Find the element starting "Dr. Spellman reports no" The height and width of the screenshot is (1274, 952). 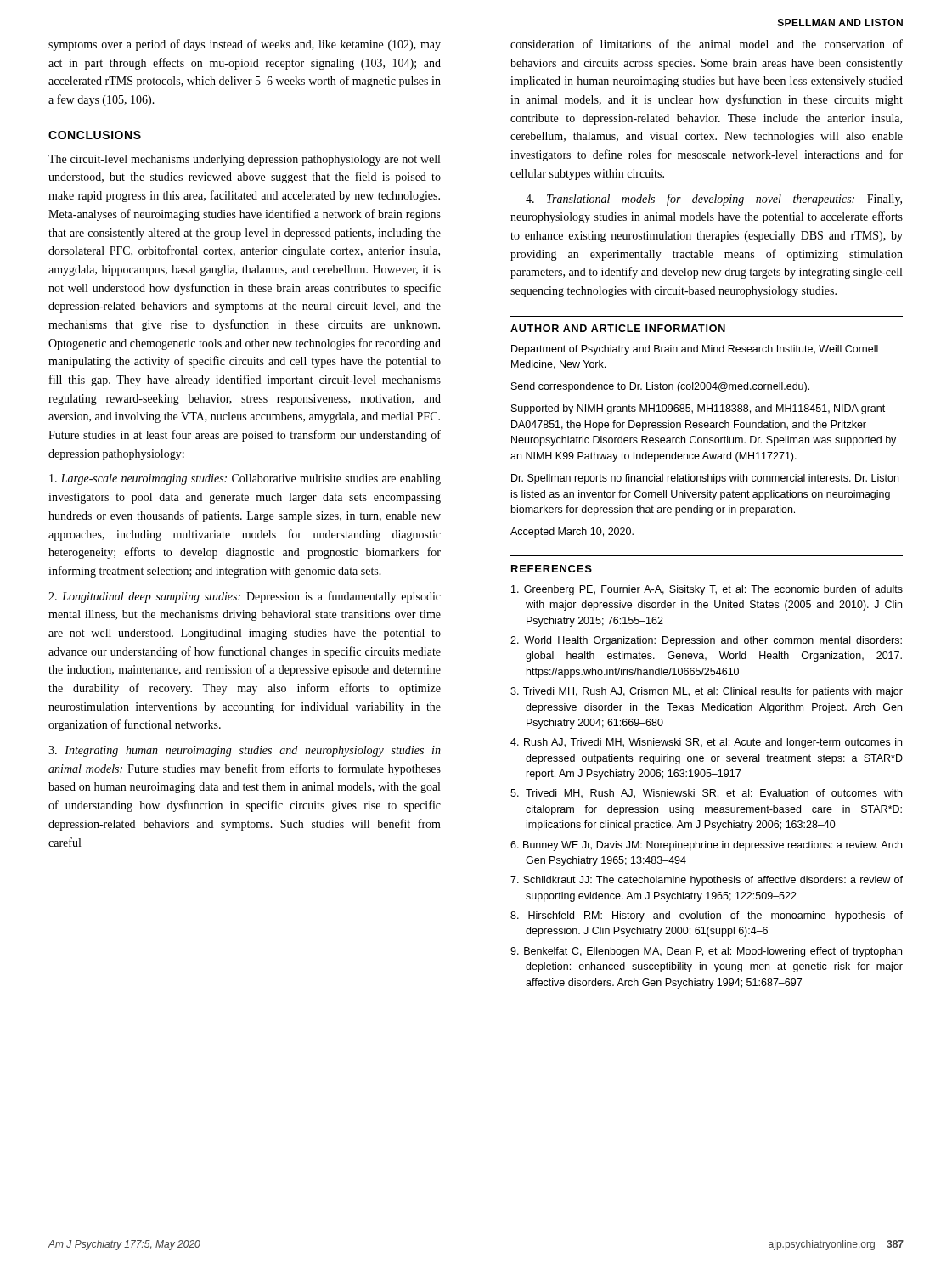pos(705,494)
